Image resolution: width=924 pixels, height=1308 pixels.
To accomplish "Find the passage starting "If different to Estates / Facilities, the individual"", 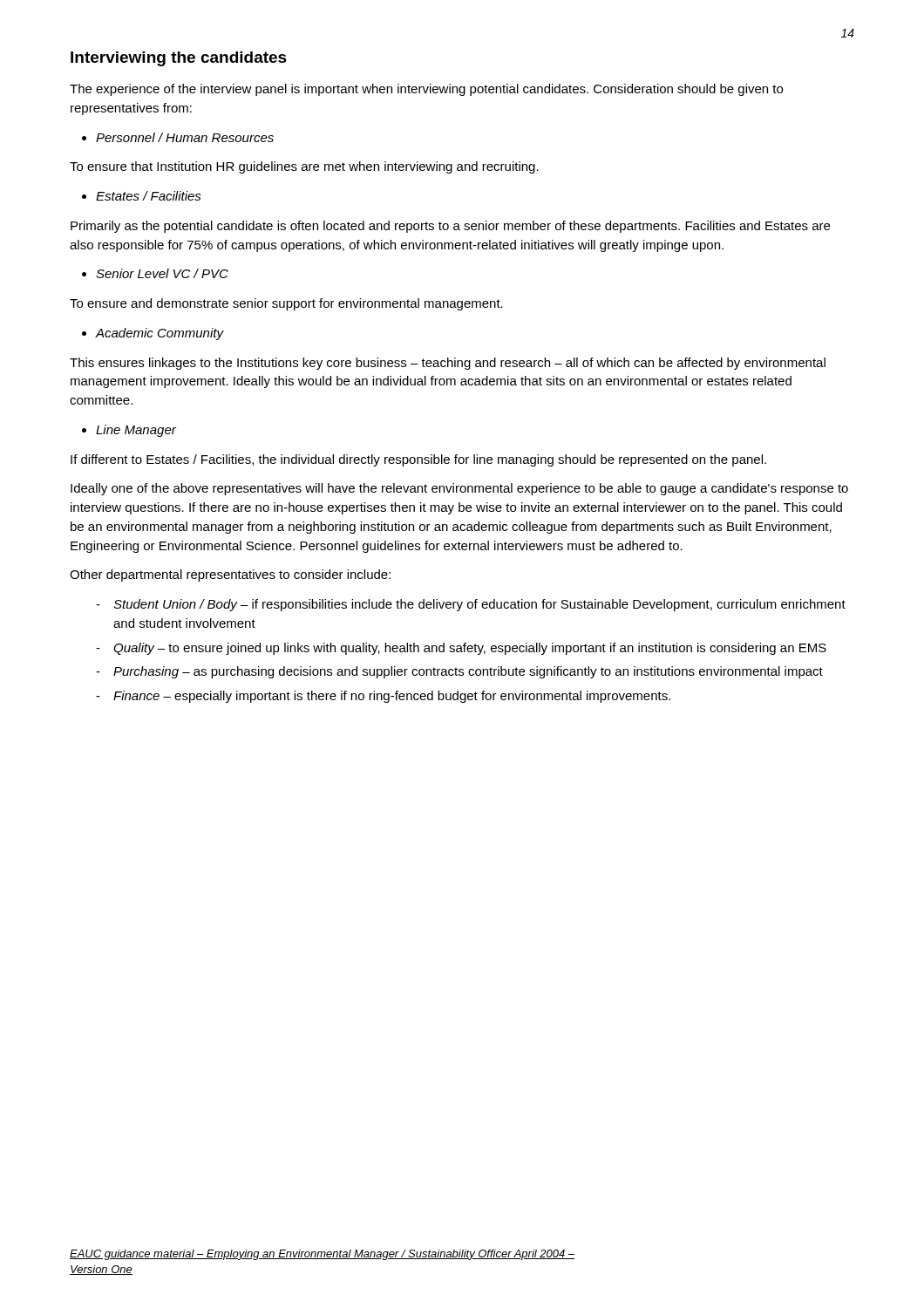I will click(x=462, y=459).
